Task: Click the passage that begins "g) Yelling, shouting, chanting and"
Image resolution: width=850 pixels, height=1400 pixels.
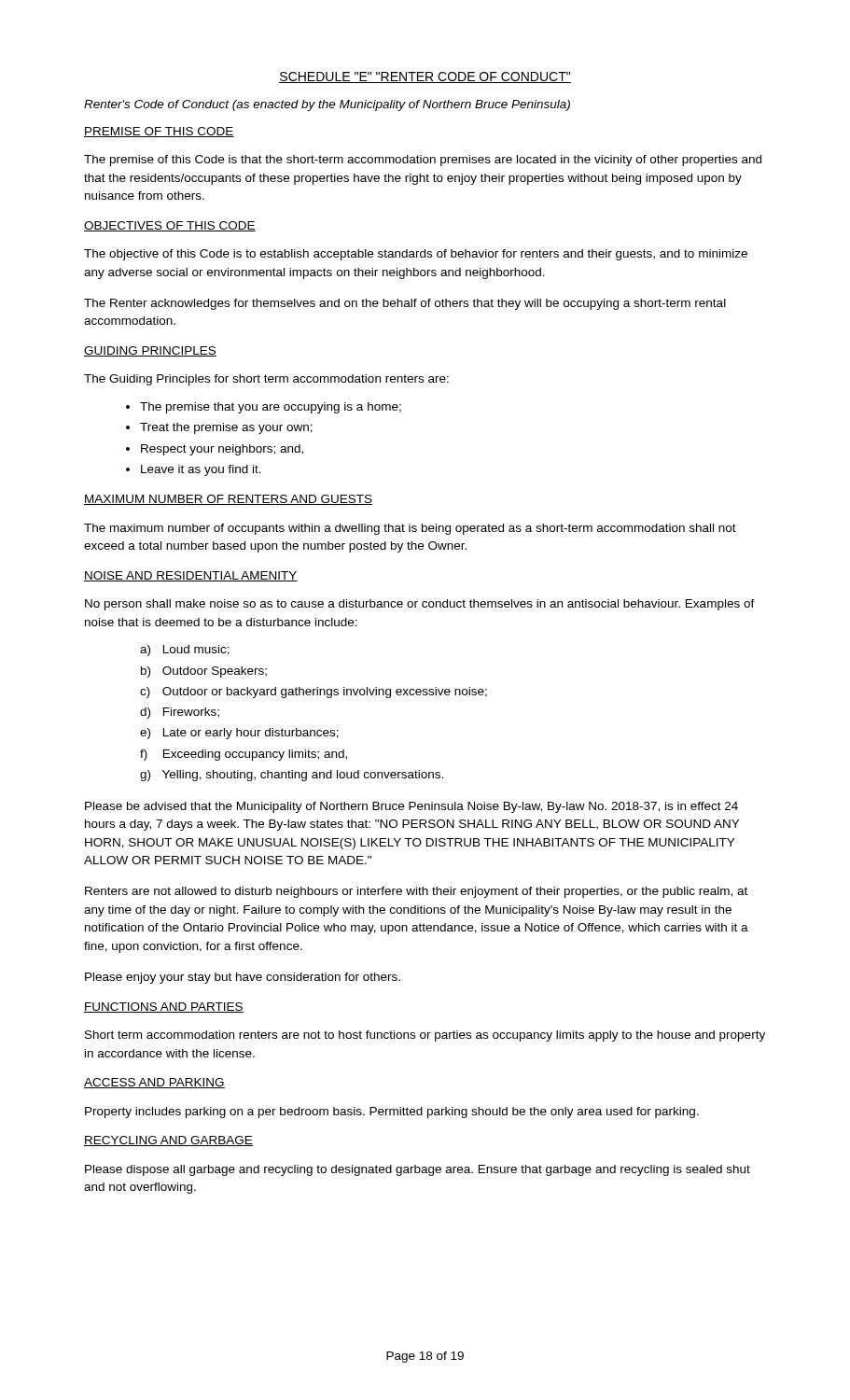Action: 453,775
